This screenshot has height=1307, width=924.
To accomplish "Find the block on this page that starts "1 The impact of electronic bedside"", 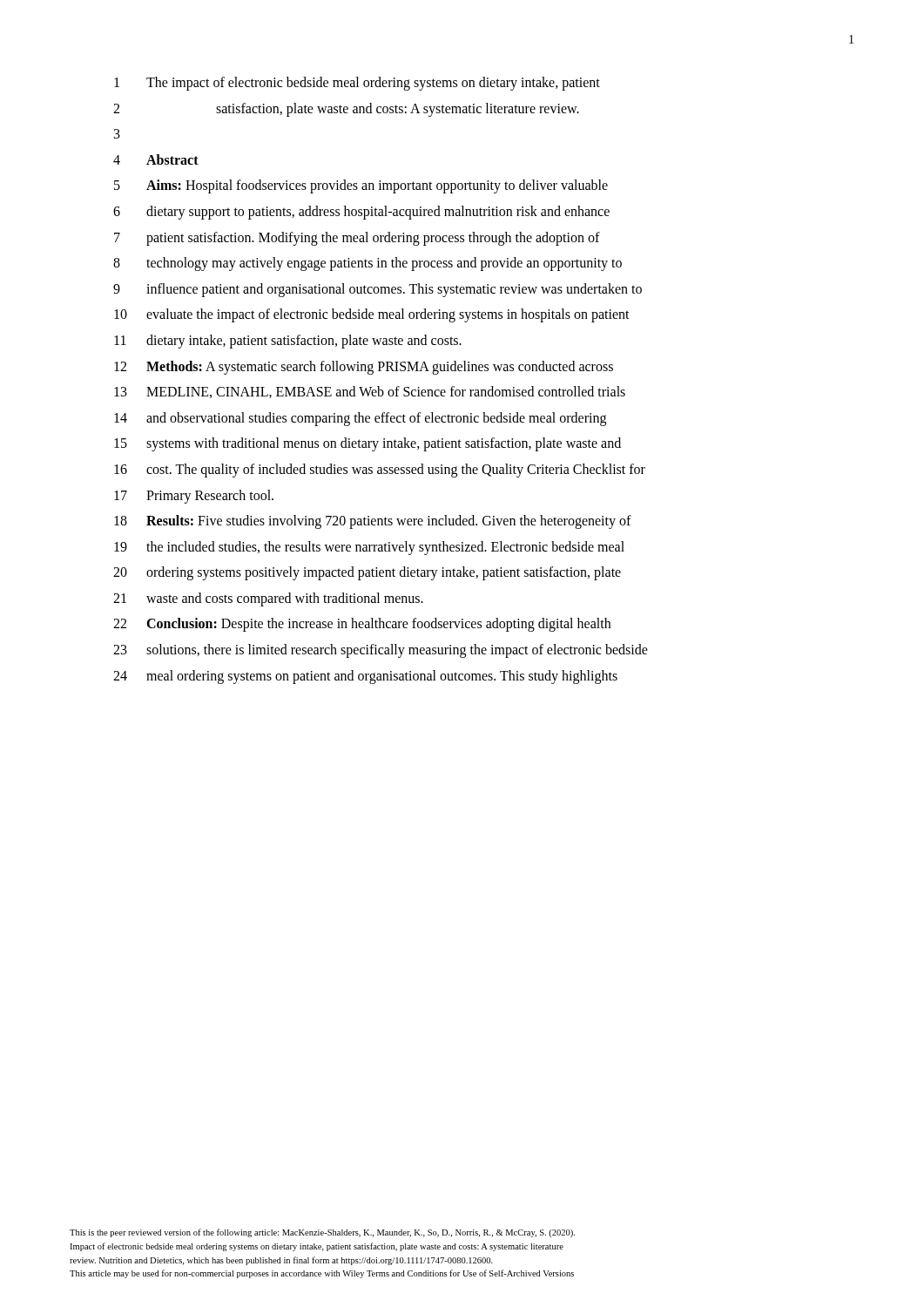I will [x=484, y=83].
